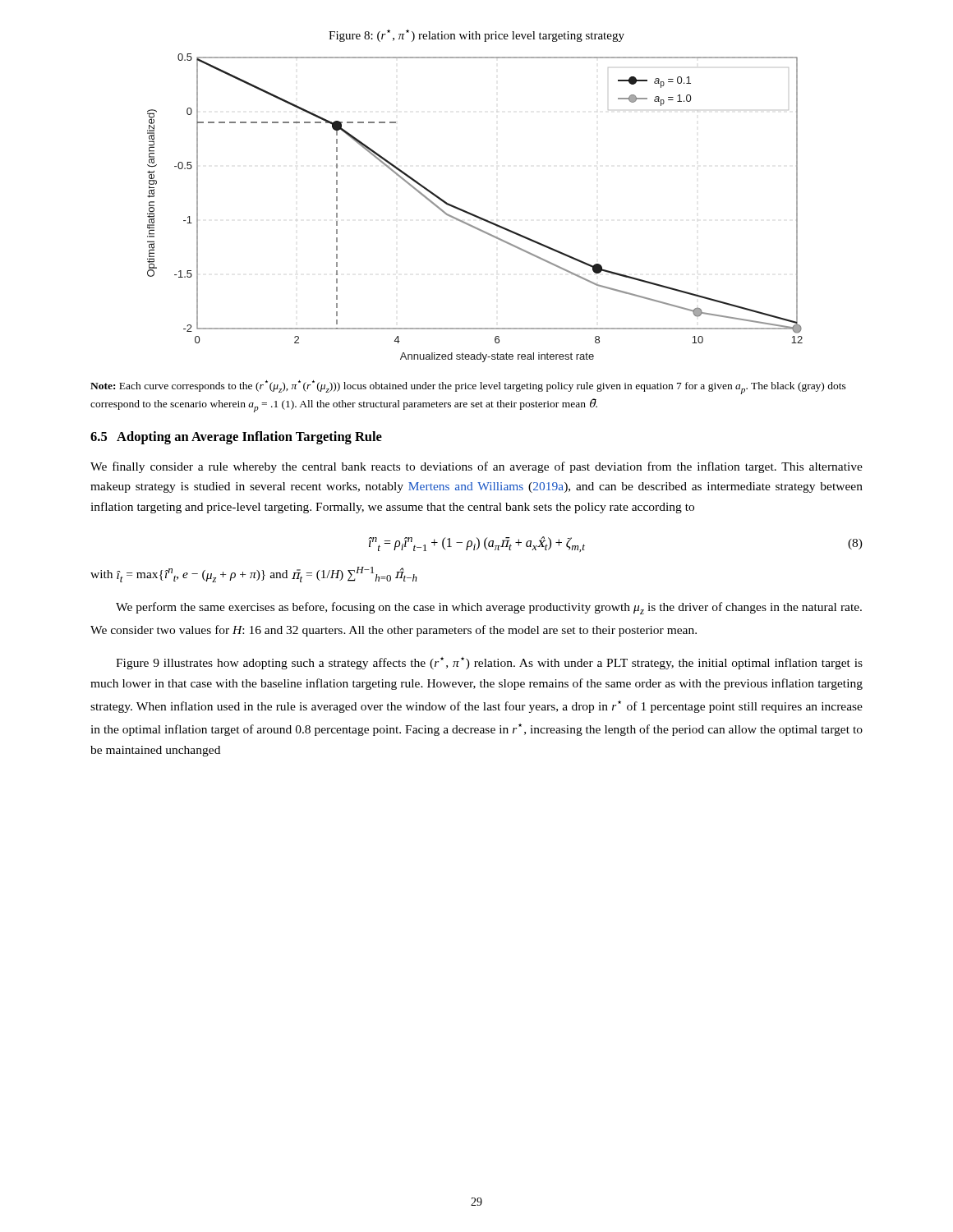
Task: Select the line chart
Action: [476, 209]
